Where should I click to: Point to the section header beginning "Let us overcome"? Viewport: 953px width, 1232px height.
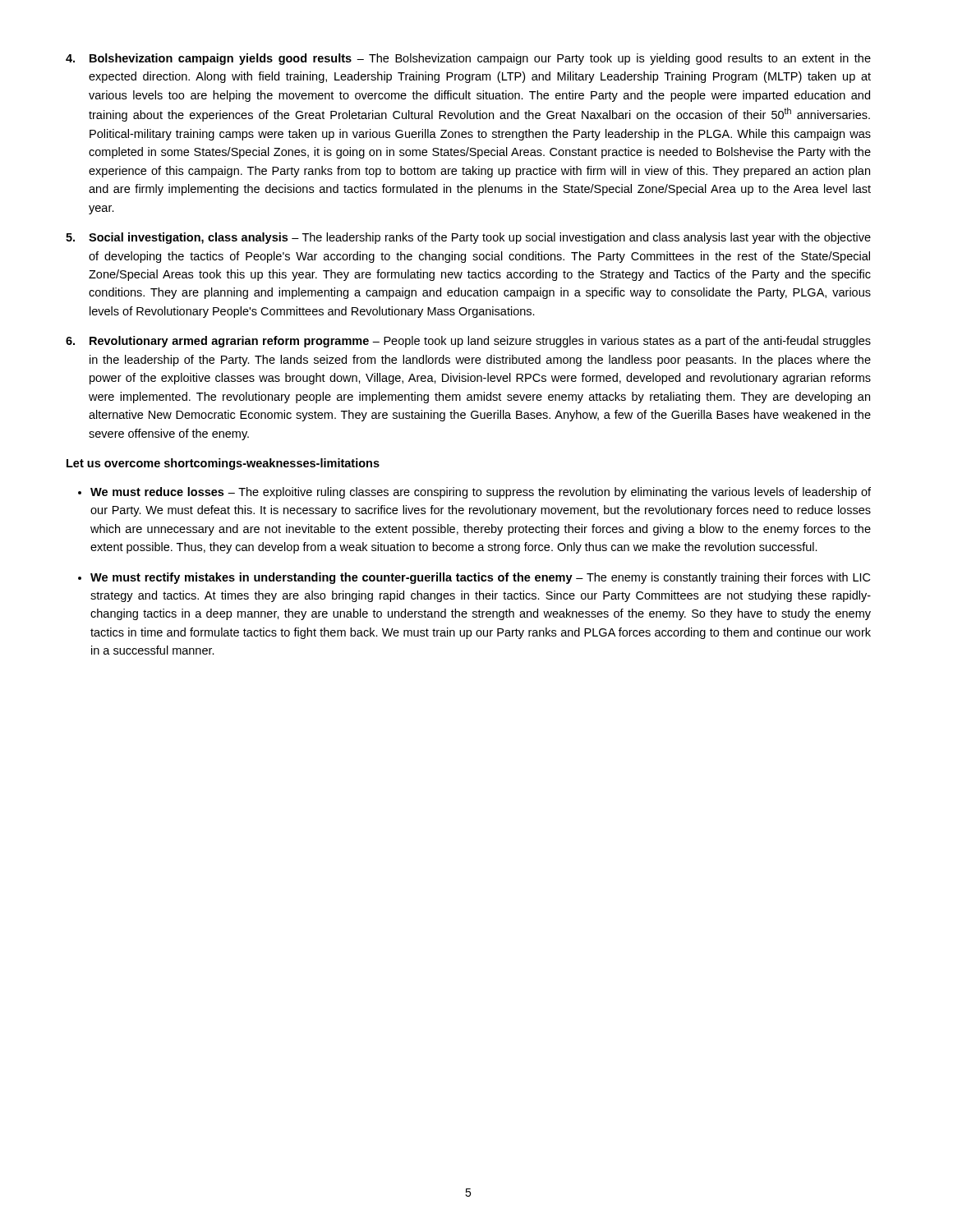pyautogui.click(x=223, y=463)
